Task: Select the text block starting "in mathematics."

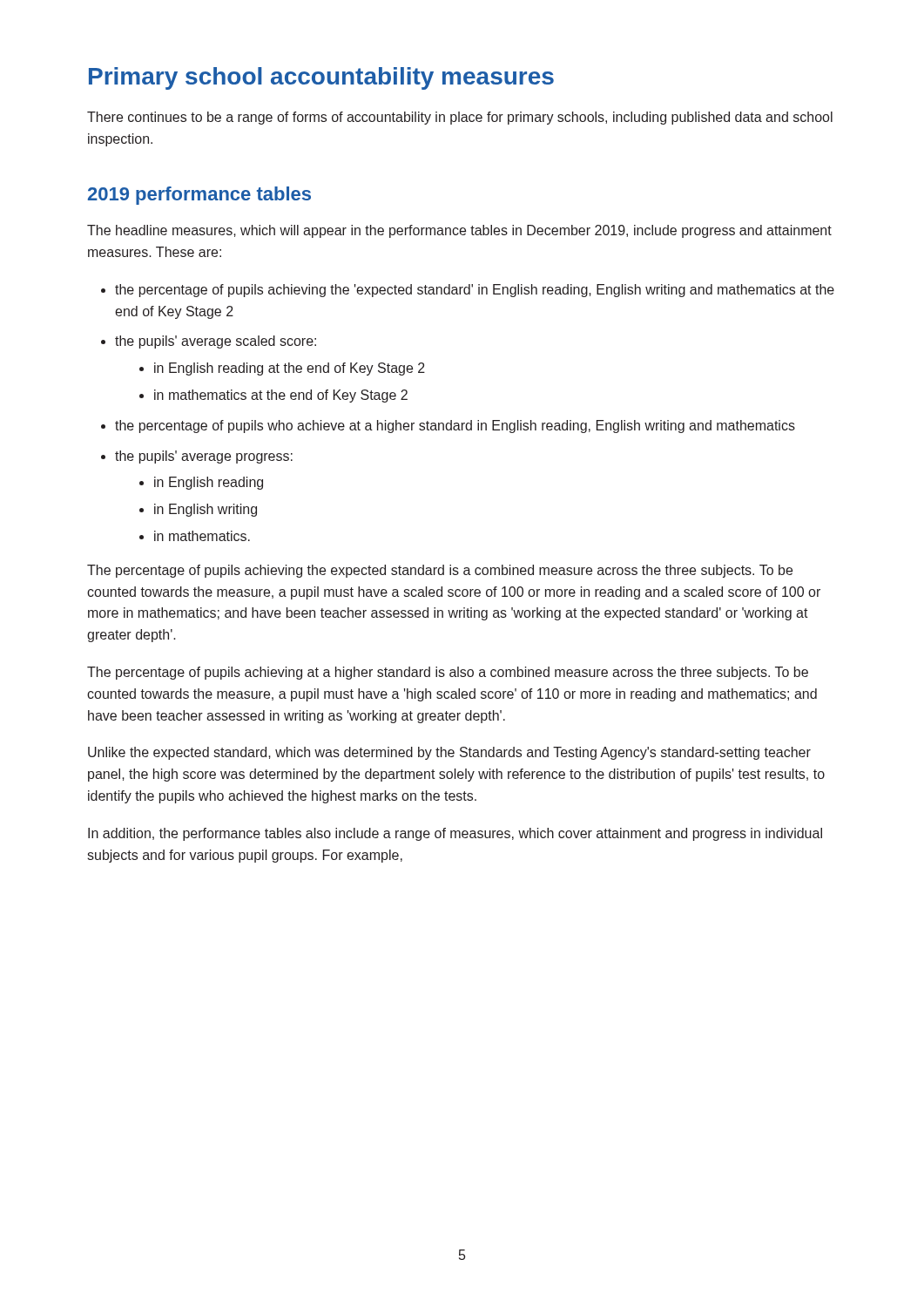Action: coord(202,536)
